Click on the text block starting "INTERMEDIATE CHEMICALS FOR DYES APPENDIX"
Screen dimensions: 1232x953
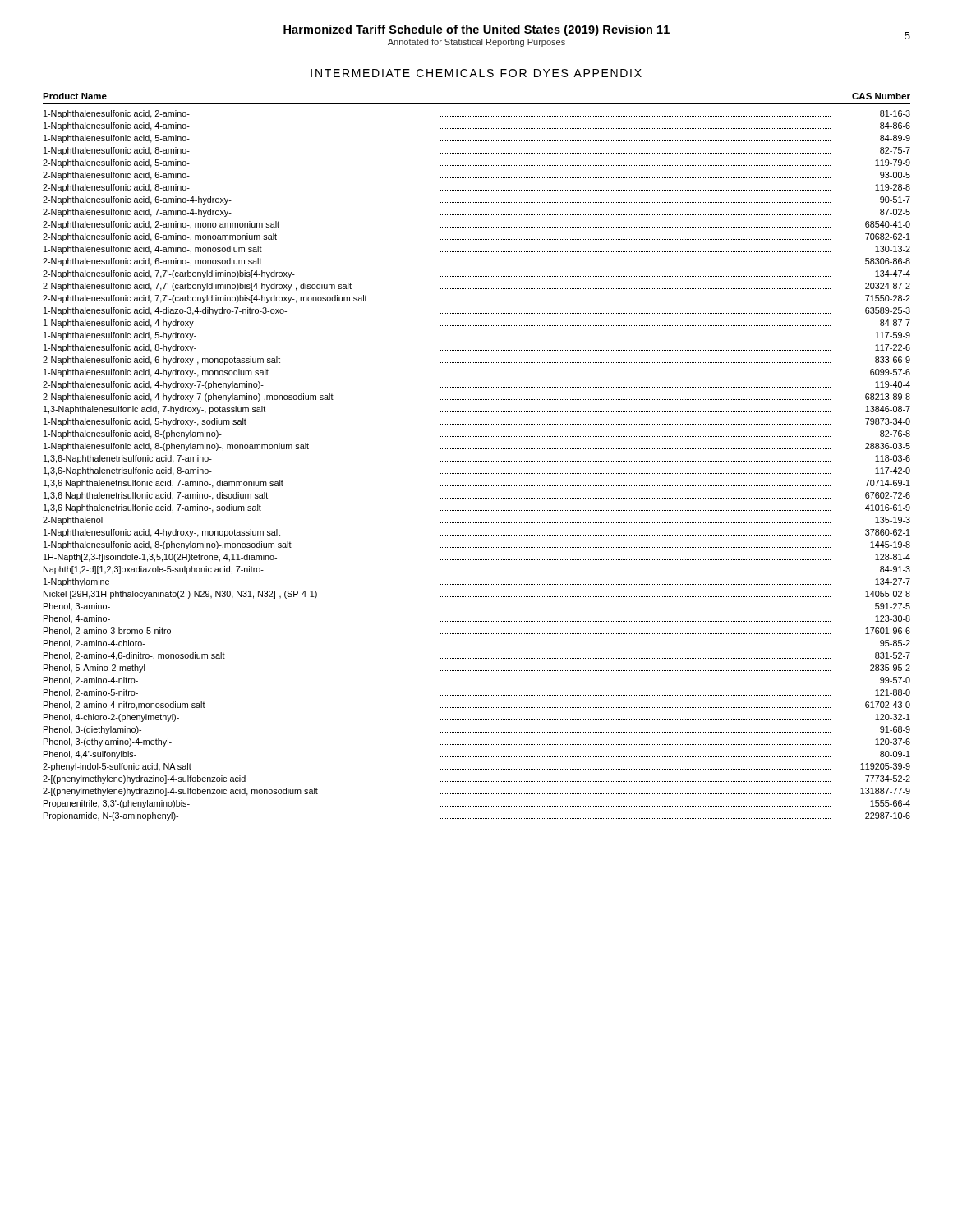point(476,73)
